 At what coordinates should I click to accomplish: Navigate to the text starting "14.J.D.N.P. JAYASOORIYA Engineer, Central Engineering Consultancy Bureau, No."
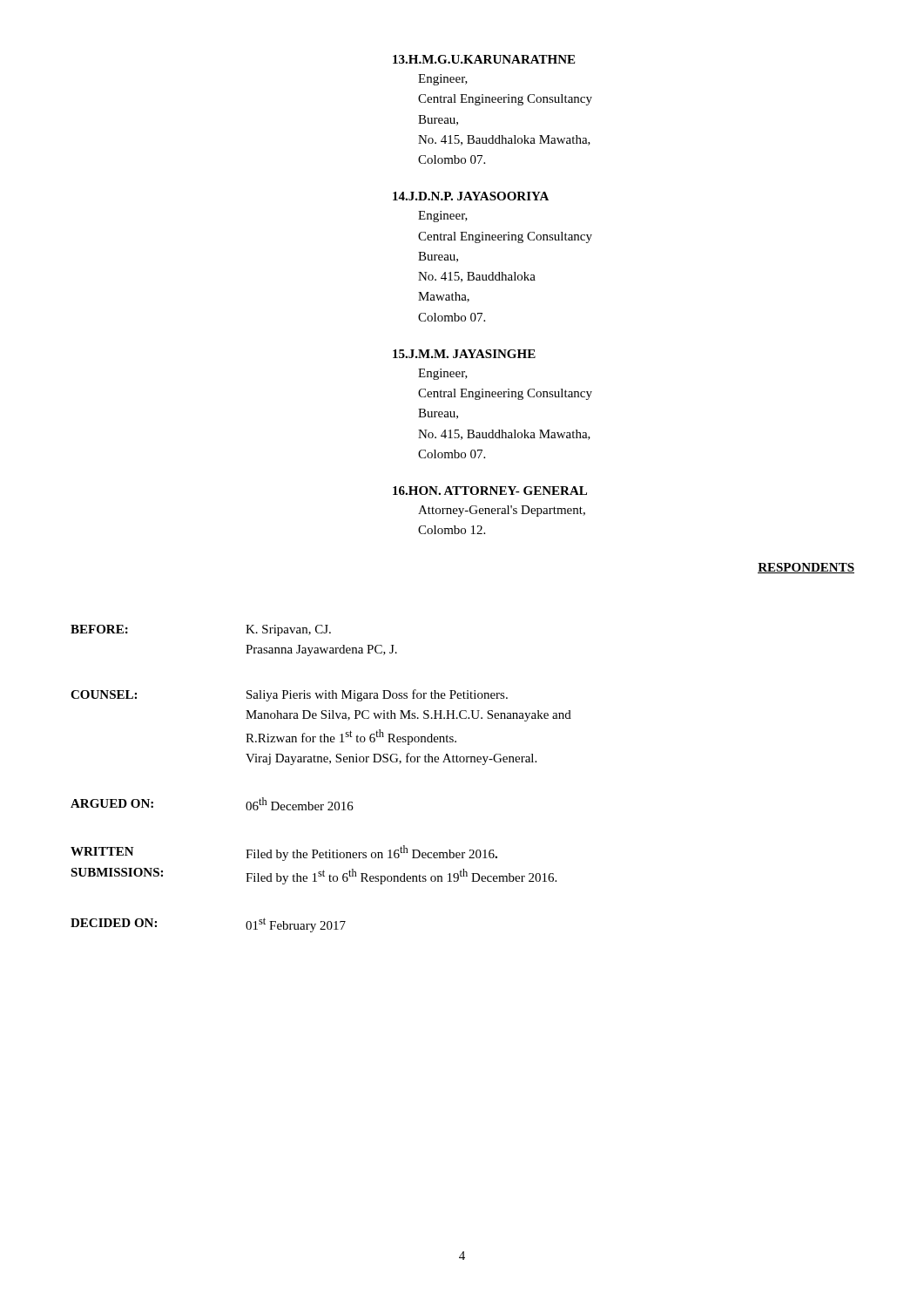[471, 196]
